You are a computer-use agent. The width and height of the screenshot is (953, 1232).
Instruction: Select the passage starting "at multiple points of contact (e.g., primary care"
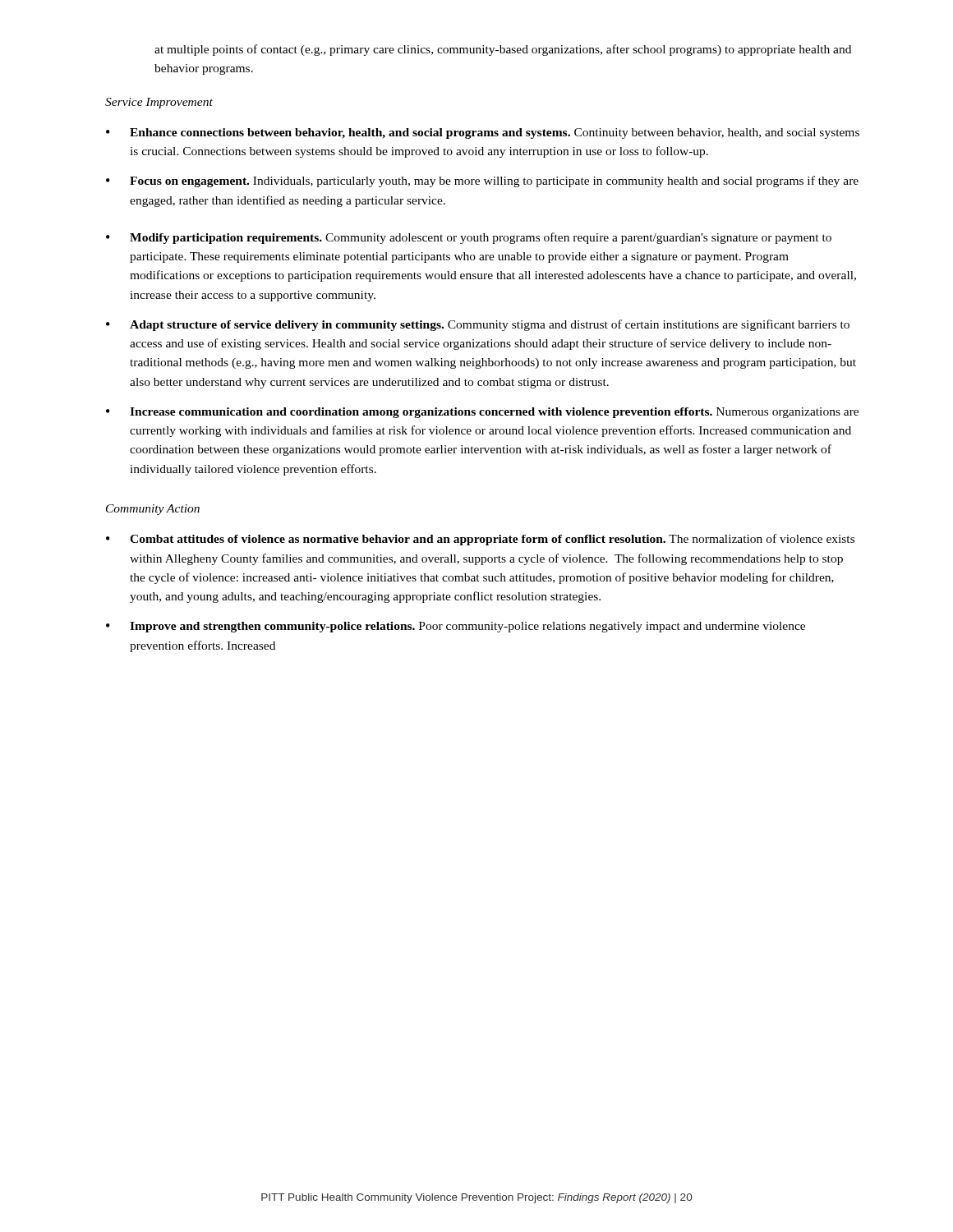tap(503, 58)
